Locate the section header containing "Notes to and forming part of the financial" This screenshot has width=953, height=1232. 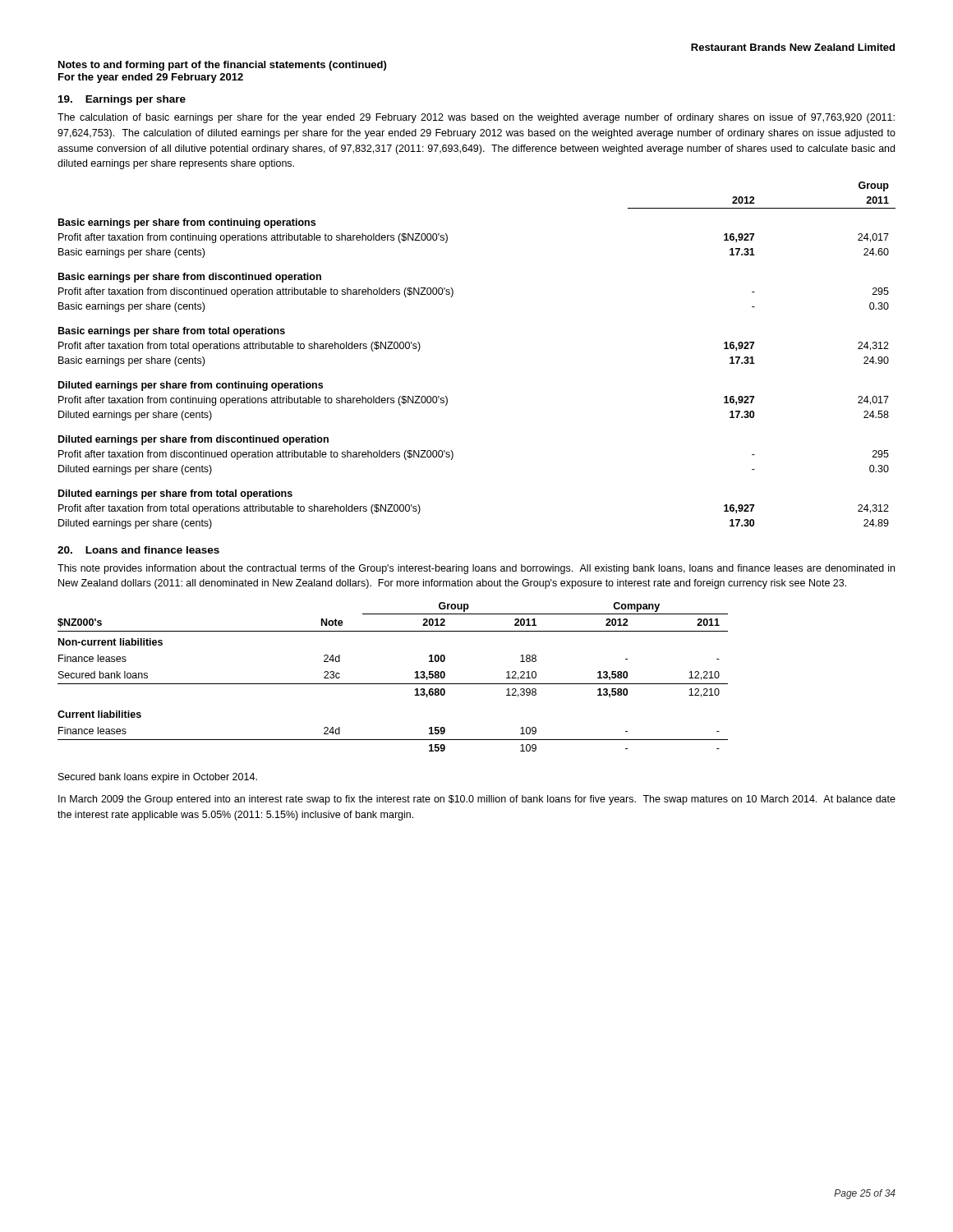(x=222, y=71)
